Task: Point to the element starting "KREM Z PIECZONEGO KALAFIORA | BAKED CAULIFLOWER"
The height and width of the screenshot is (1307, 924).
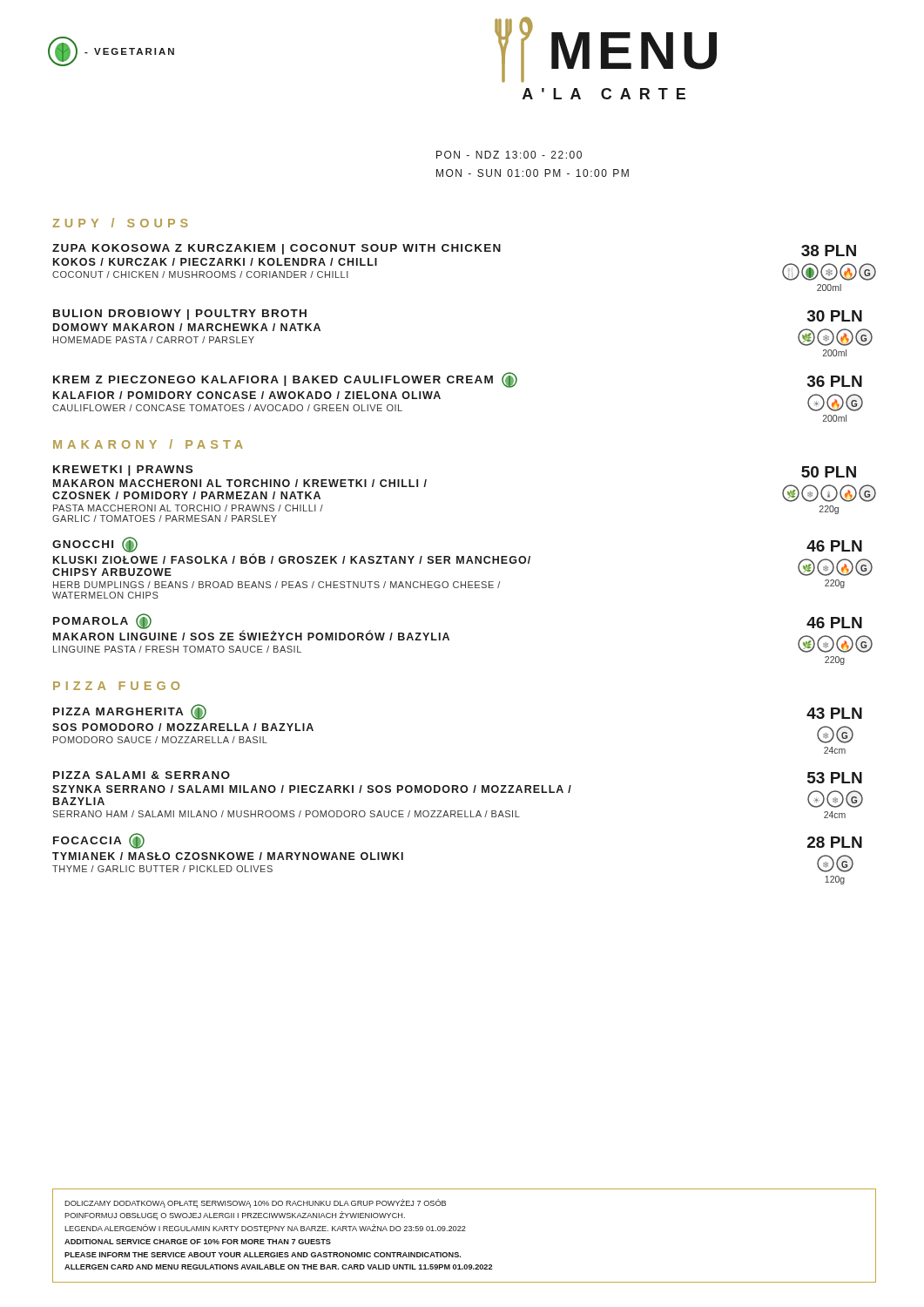Action: [x=458, y=380]
